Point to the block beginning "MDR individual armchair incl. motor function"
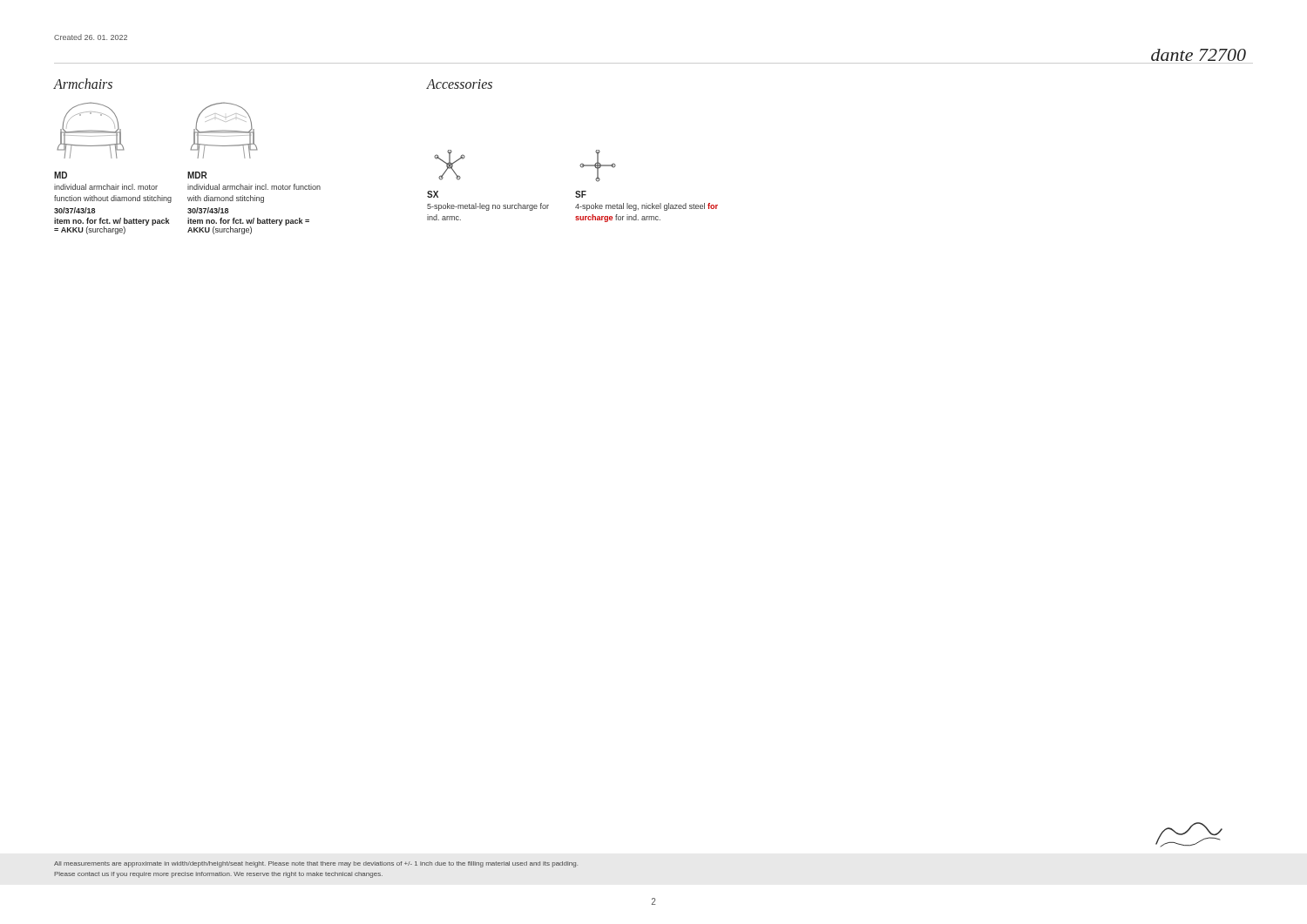Viewport: 1307px width, 924px height. click(255, 203)
